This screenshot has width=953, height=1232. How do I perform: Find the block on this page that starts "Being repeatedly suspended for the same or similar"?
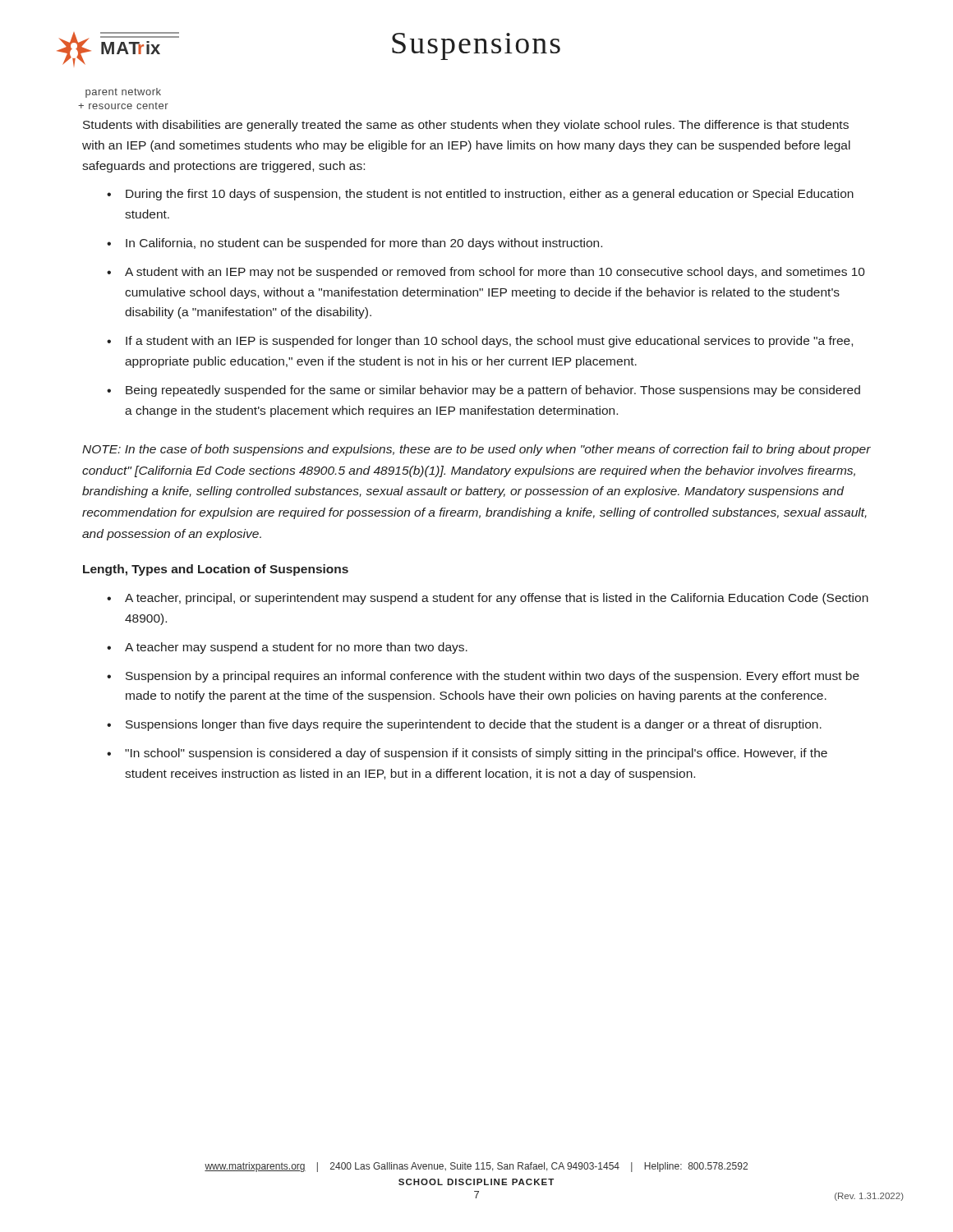pos(493,400)
